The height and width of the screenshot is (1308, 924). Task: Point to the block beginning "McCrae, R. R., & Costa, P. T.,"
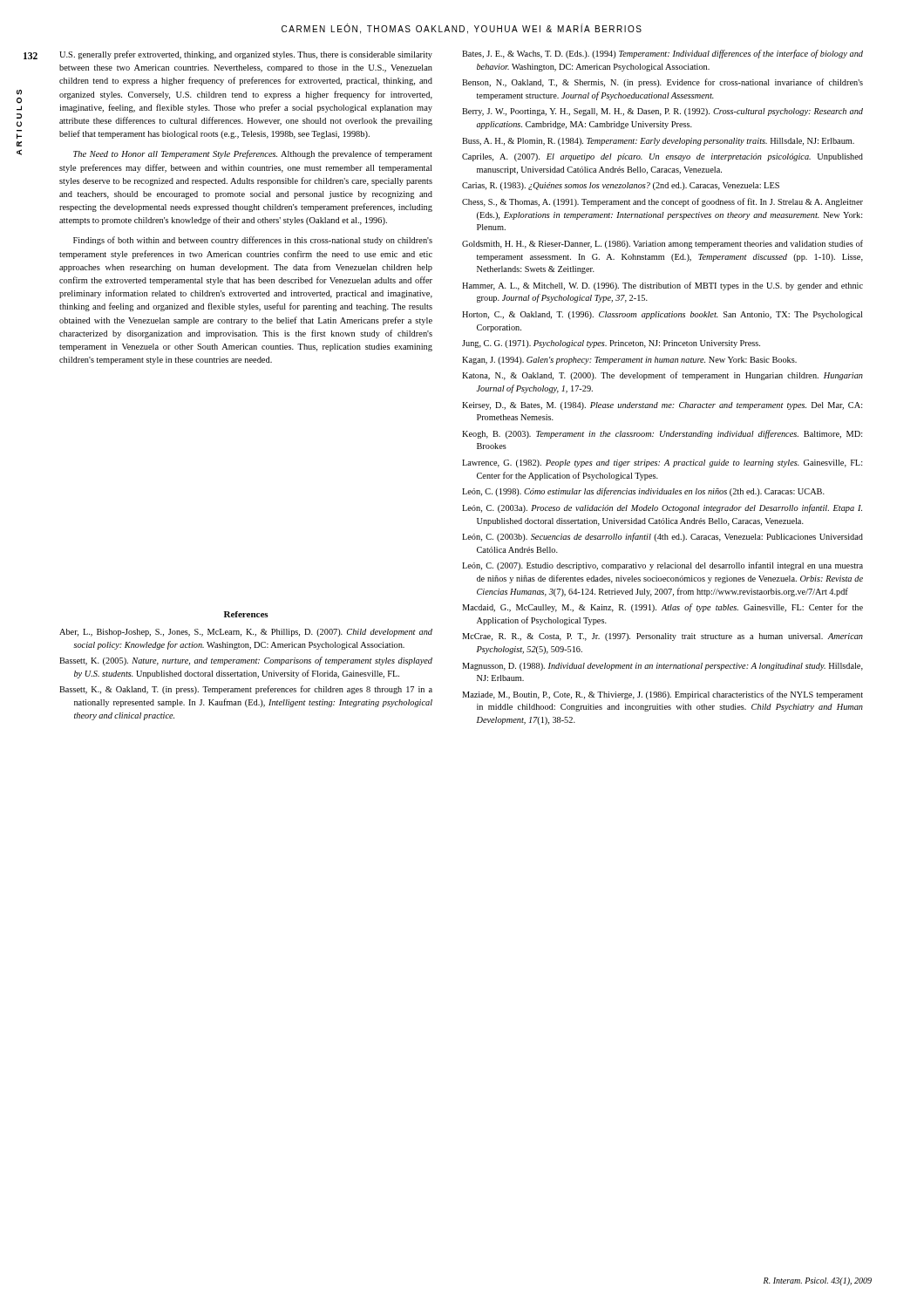pos(663,643)
